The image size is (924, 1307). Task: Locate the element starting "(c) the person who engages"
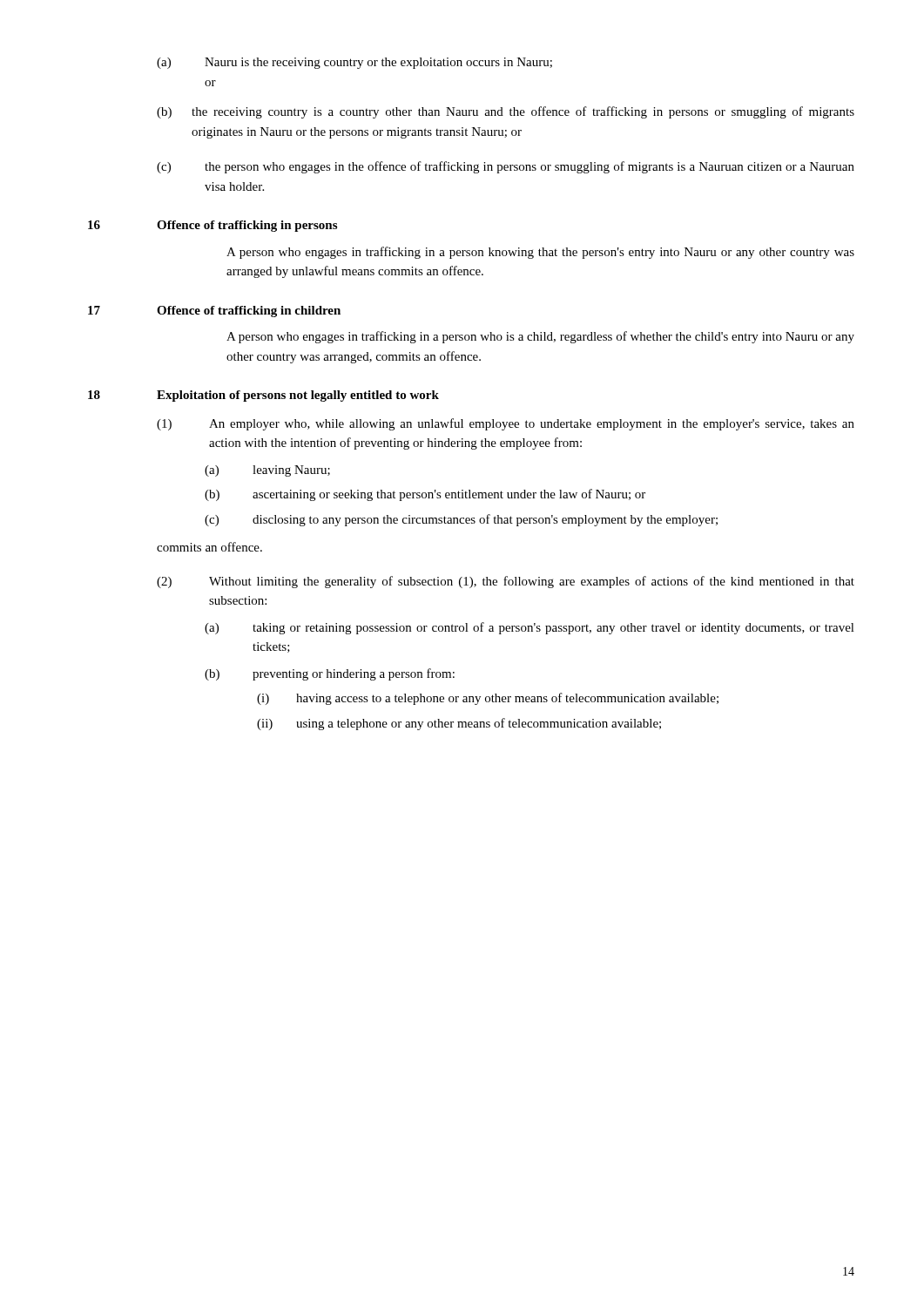(x=506, y=176)
